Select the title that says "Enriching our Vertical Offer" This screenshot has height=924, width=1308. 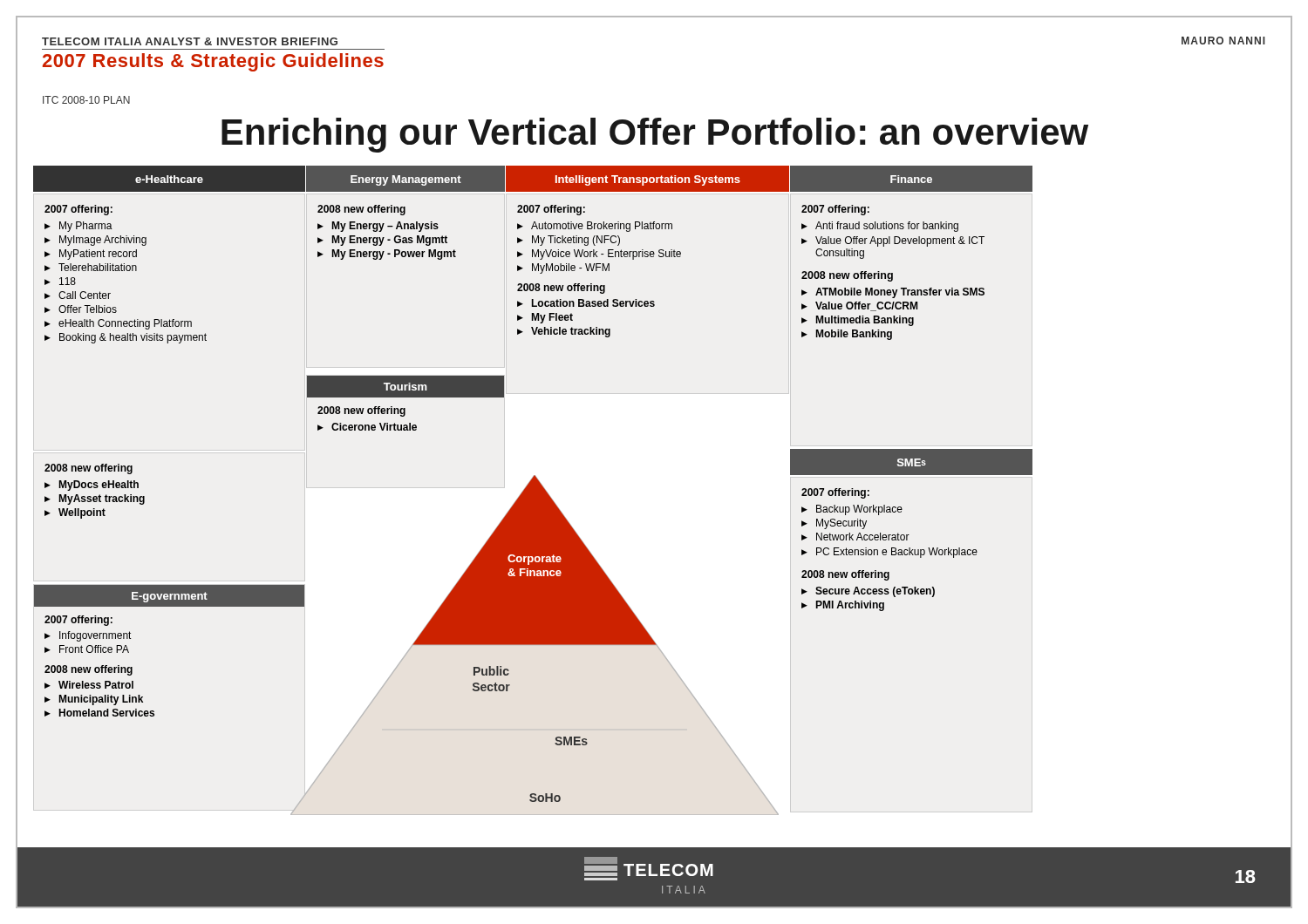coord(654,132)
